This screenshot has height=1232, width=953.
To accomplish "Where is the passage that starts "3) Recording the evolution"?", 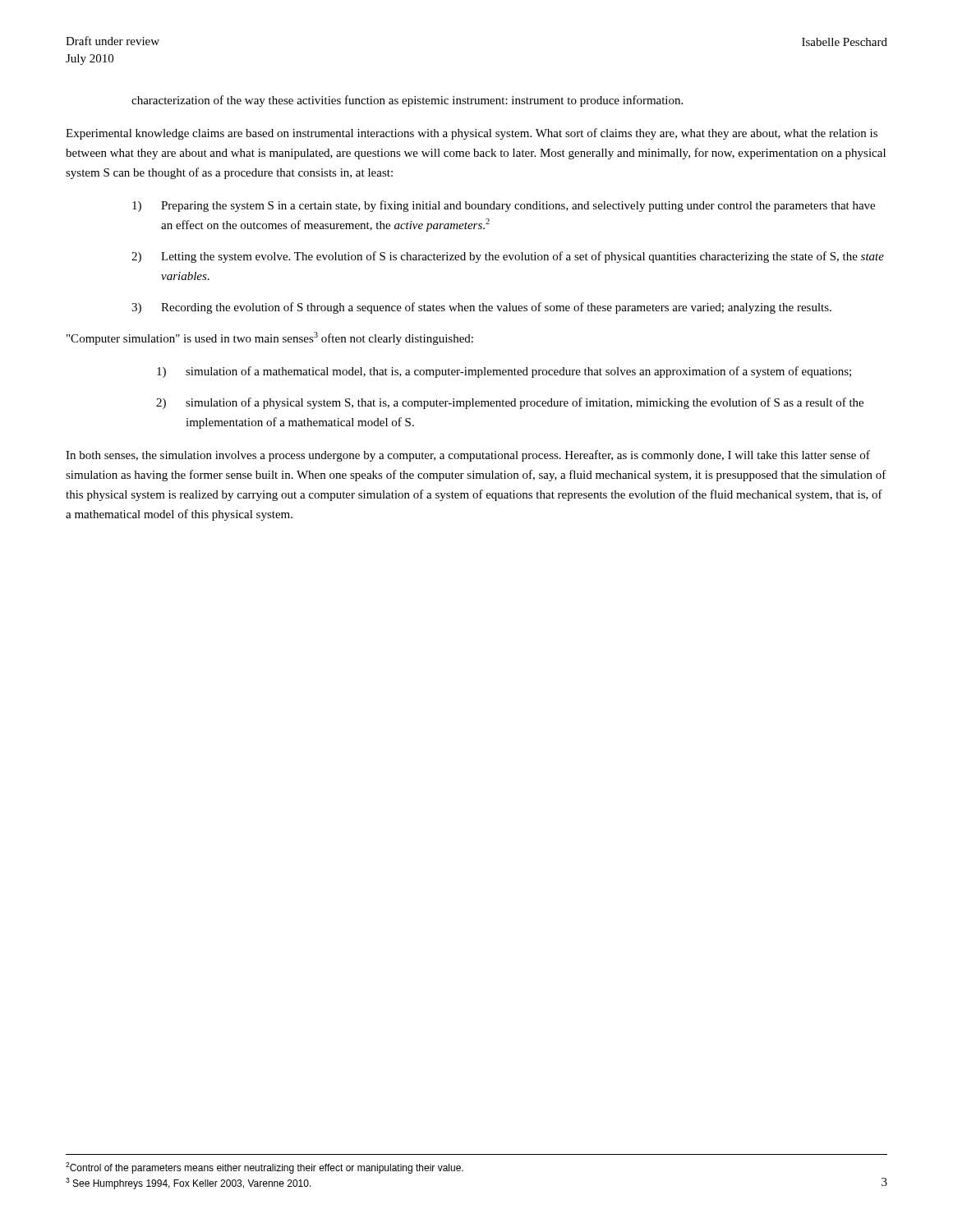I will click(x=509, y=307).
